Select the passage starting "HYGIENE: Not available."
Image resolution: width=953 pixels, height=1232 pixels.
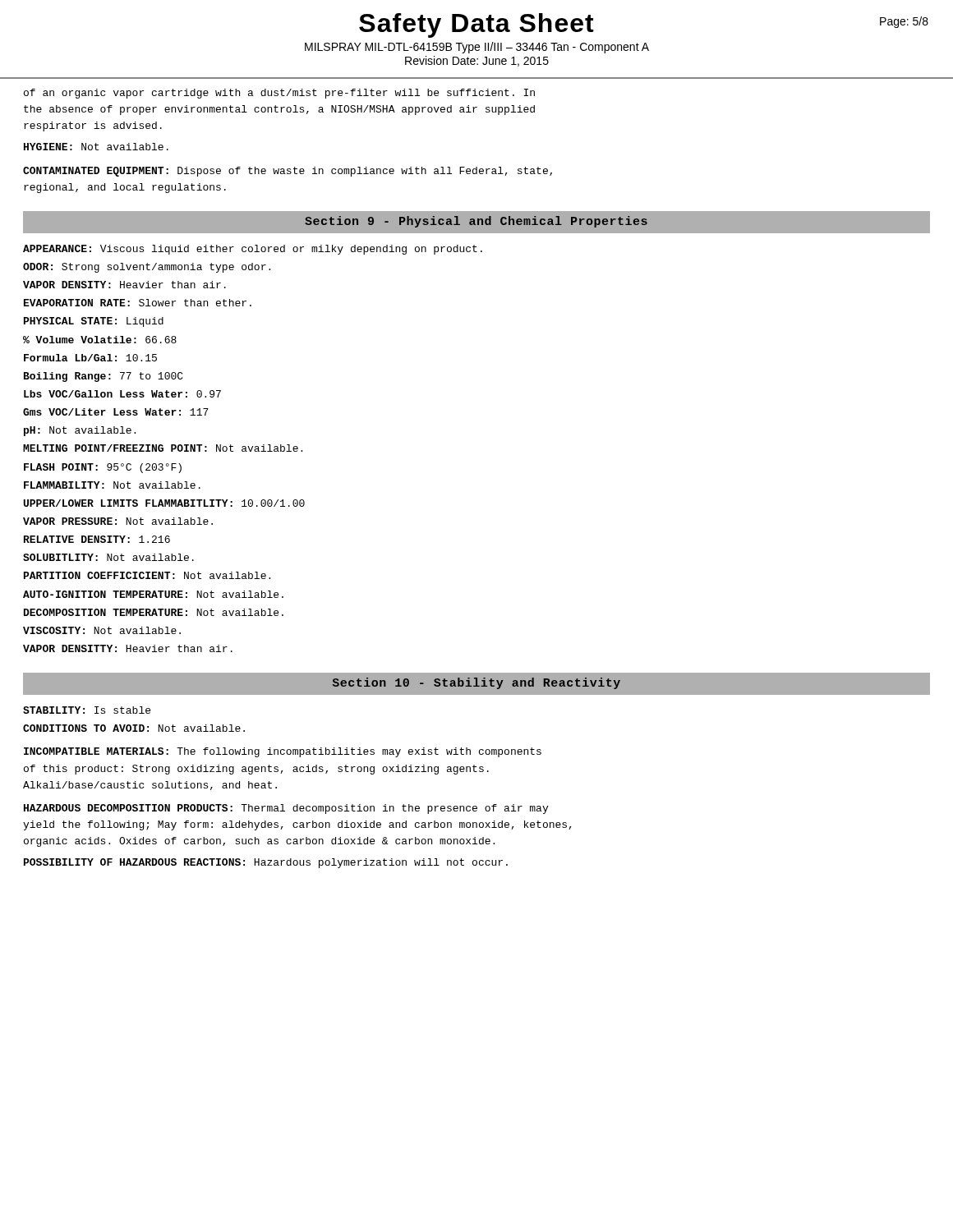[x=97, y=148]
